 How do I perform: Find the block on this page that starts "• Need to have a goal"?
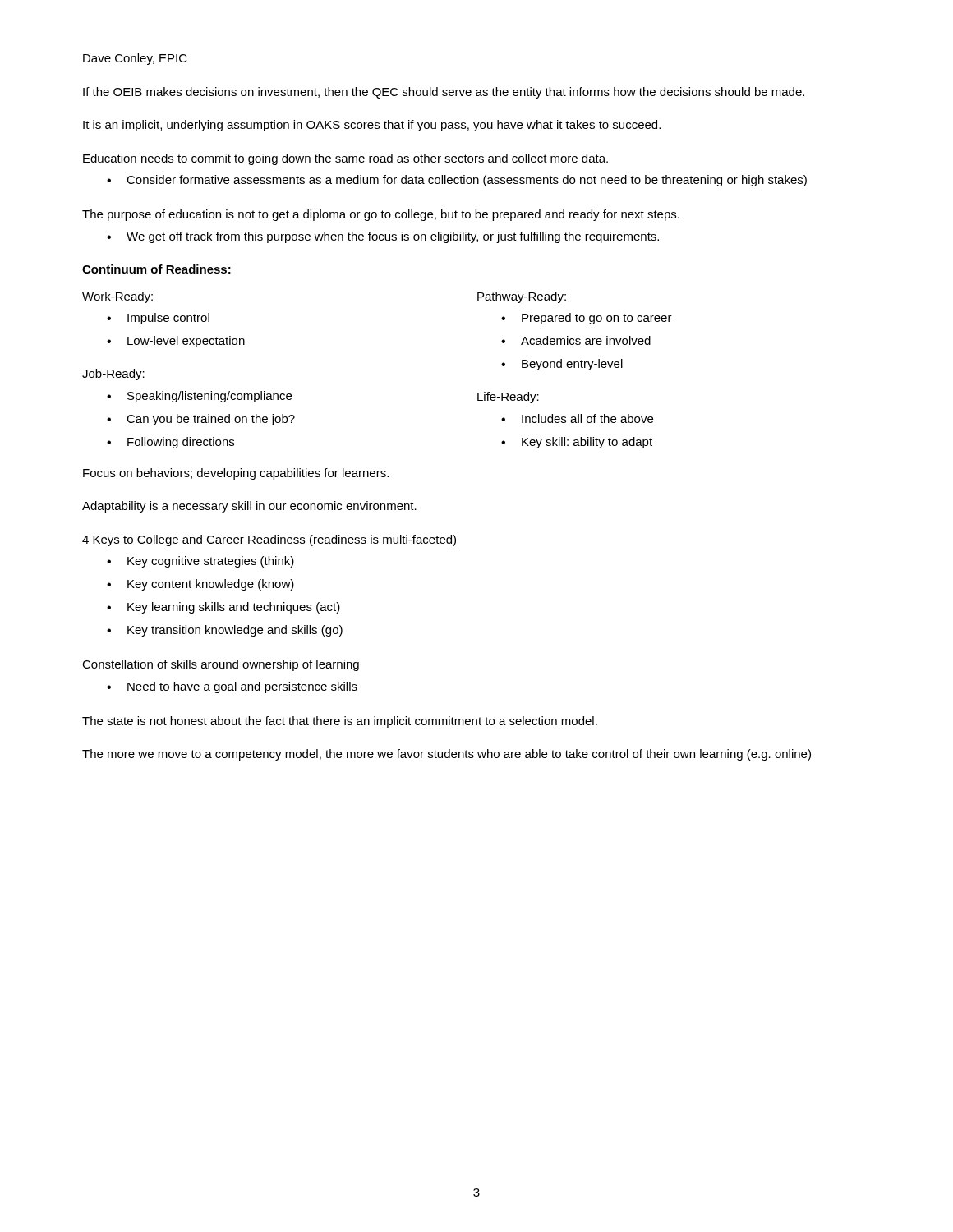tap(232, 687)
